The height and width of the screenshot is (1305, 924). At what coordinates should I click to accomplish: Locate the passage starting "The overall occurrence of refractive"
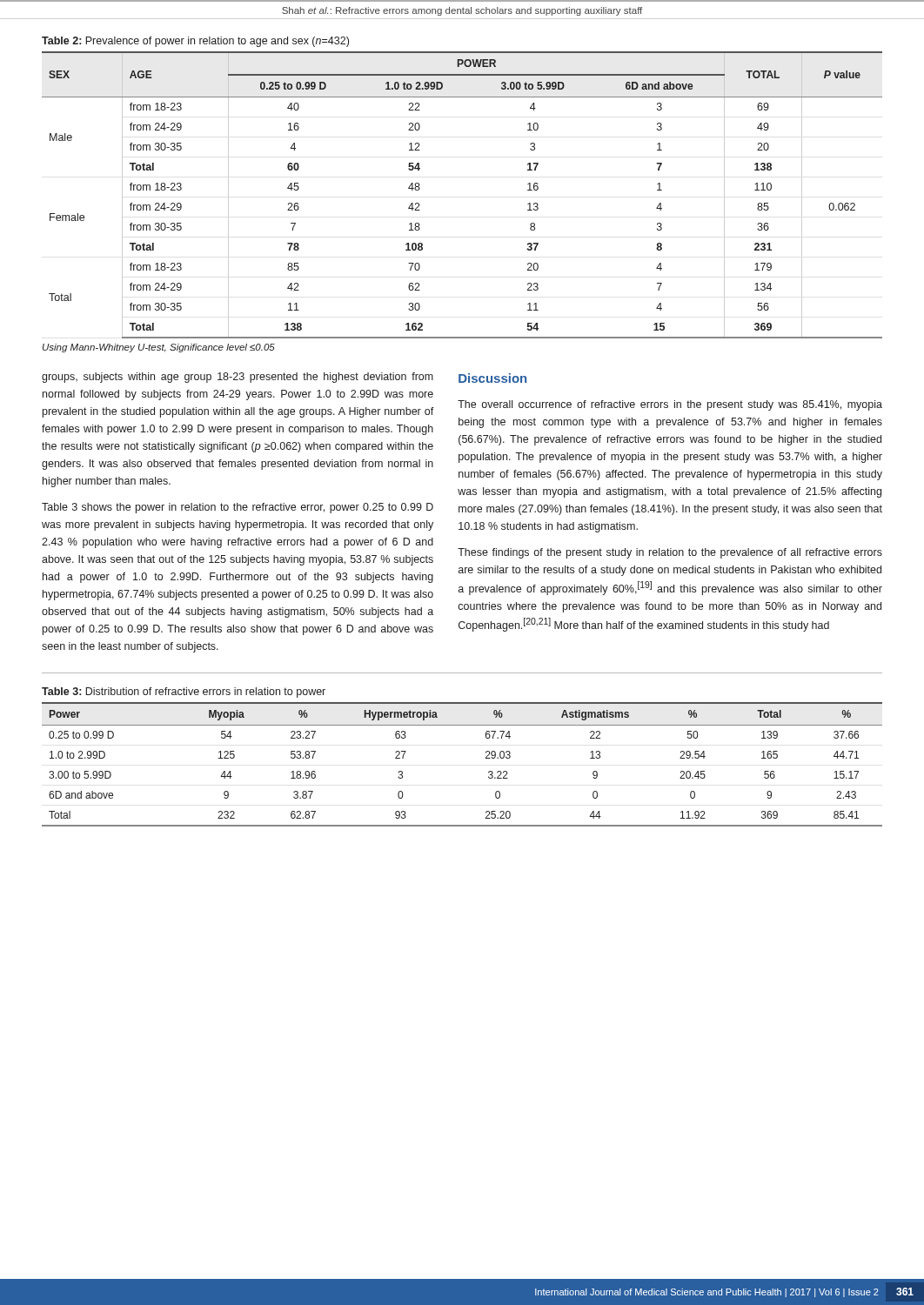coord(670,515)
